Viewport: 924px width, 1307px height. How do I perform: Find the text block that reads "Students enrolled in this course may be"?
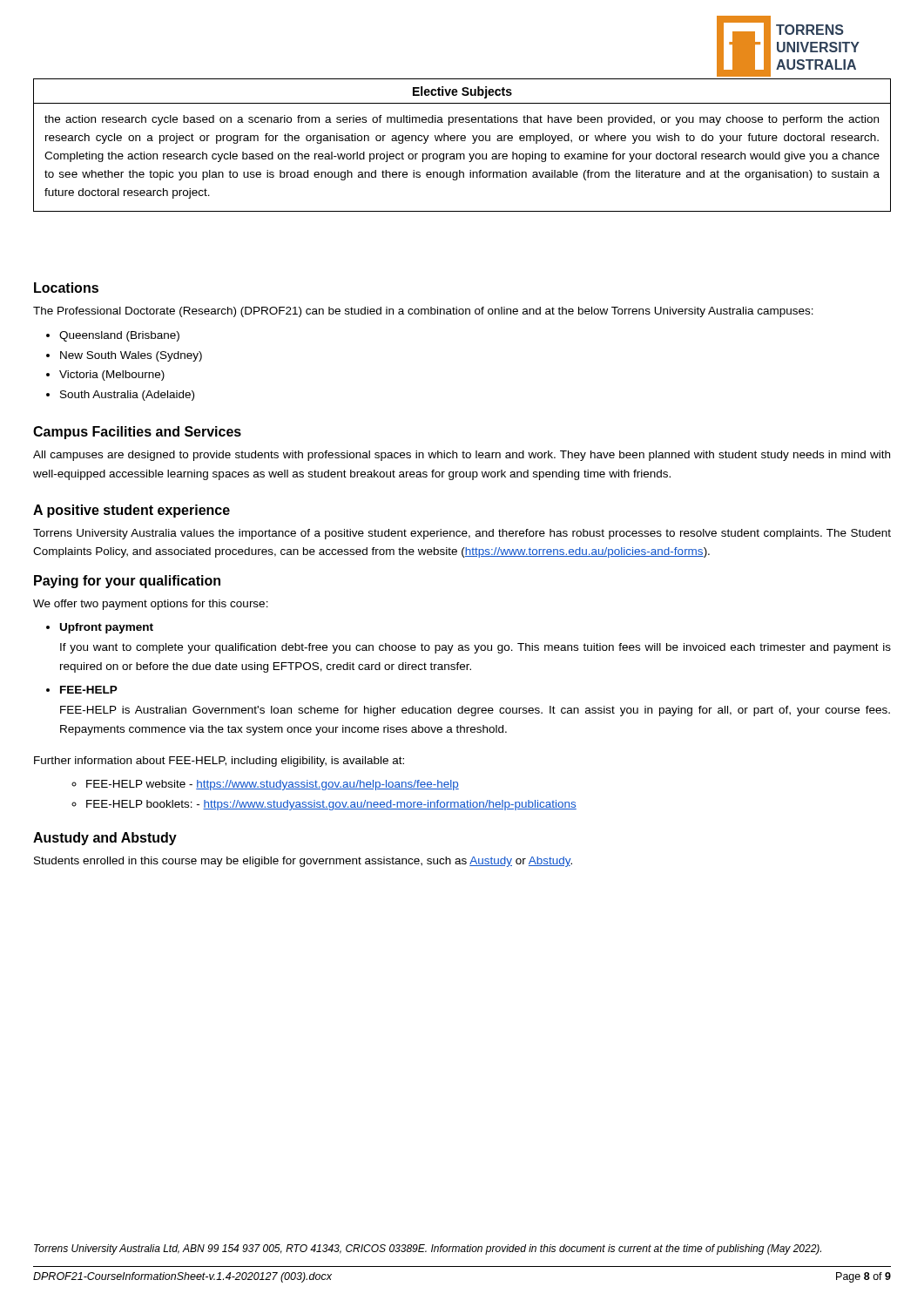[x=303, y=861]
